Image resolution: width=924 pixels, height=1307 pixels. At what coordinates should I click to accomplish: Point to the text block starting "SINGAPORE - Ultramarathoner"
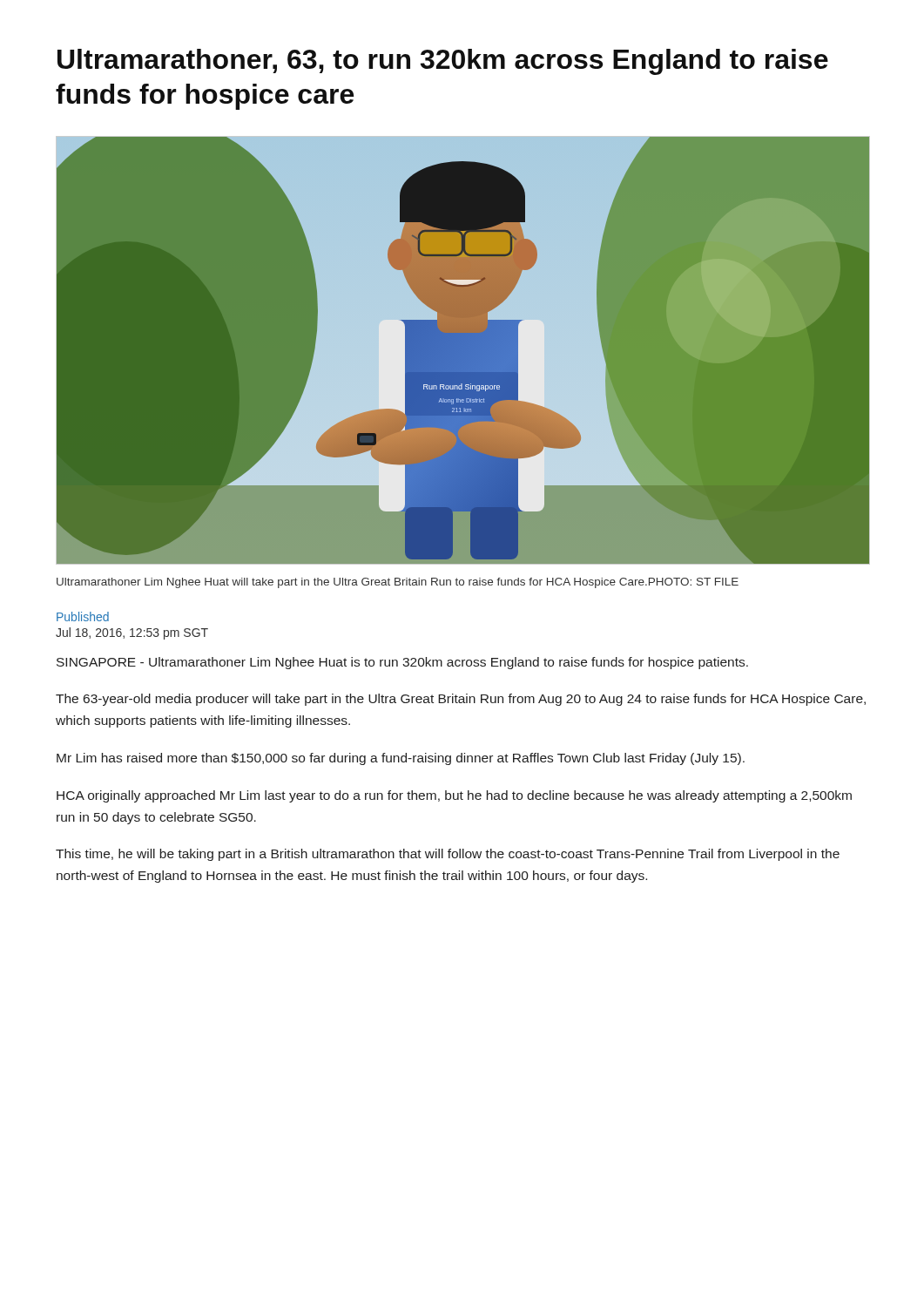pyautogui.click(x=402, y=661)
